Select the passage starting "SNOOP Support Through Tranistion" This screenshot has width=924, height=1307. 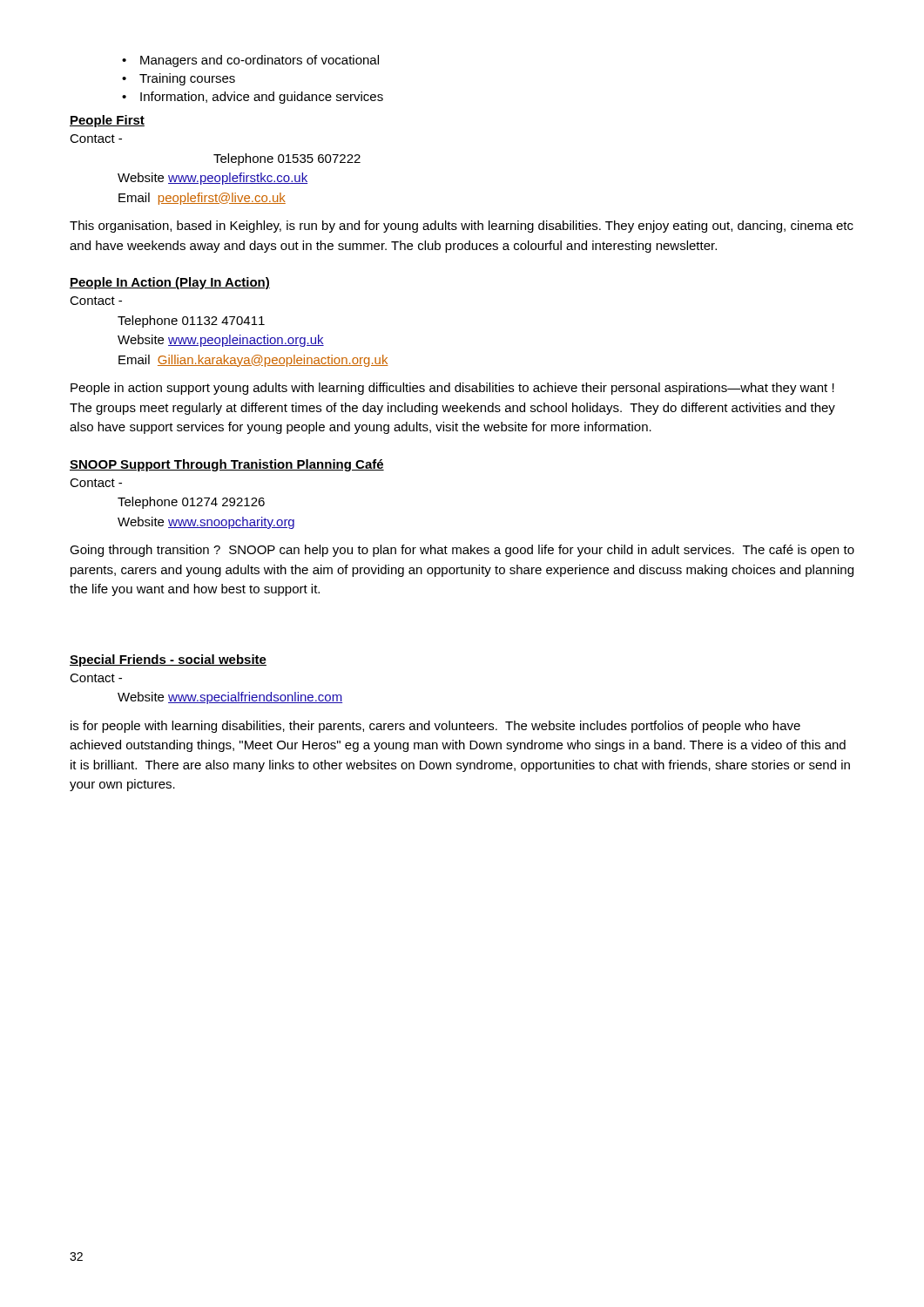227,464
